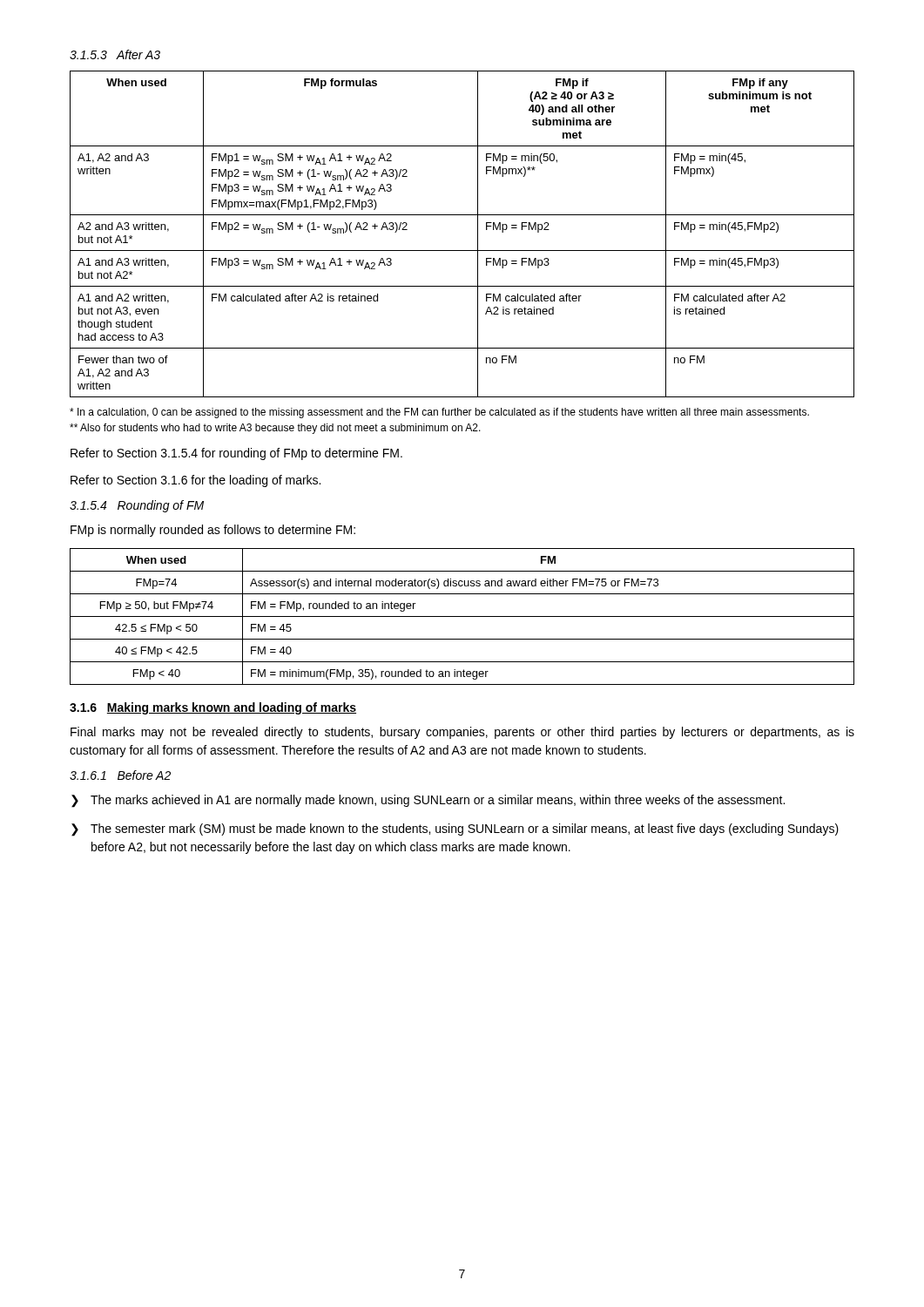
Task: Find the footnote containing "In a calculation, 0"
Action: (x=440, y=412)
